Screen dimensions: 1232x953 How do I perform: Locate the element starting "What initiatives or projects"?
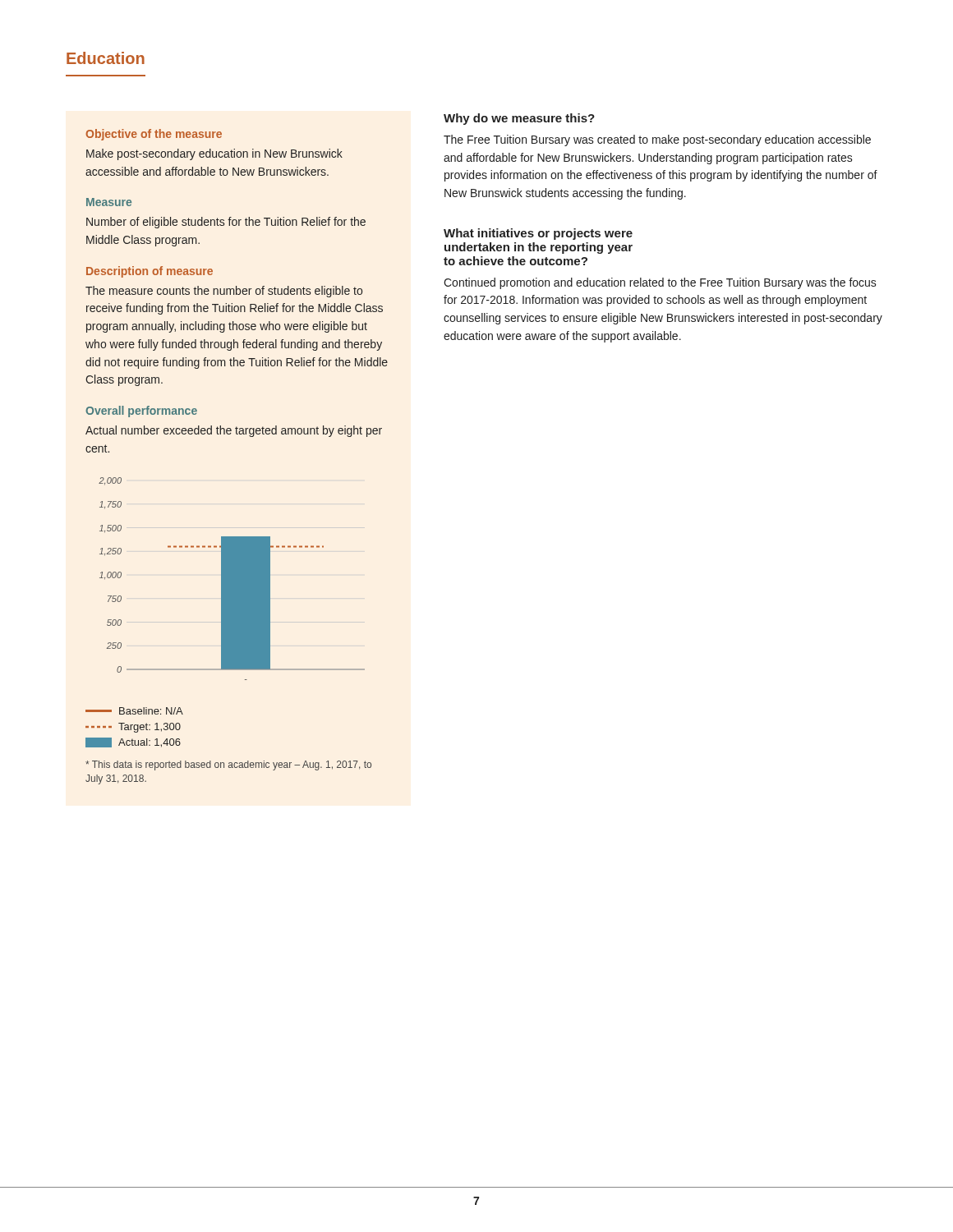(538, 247)
